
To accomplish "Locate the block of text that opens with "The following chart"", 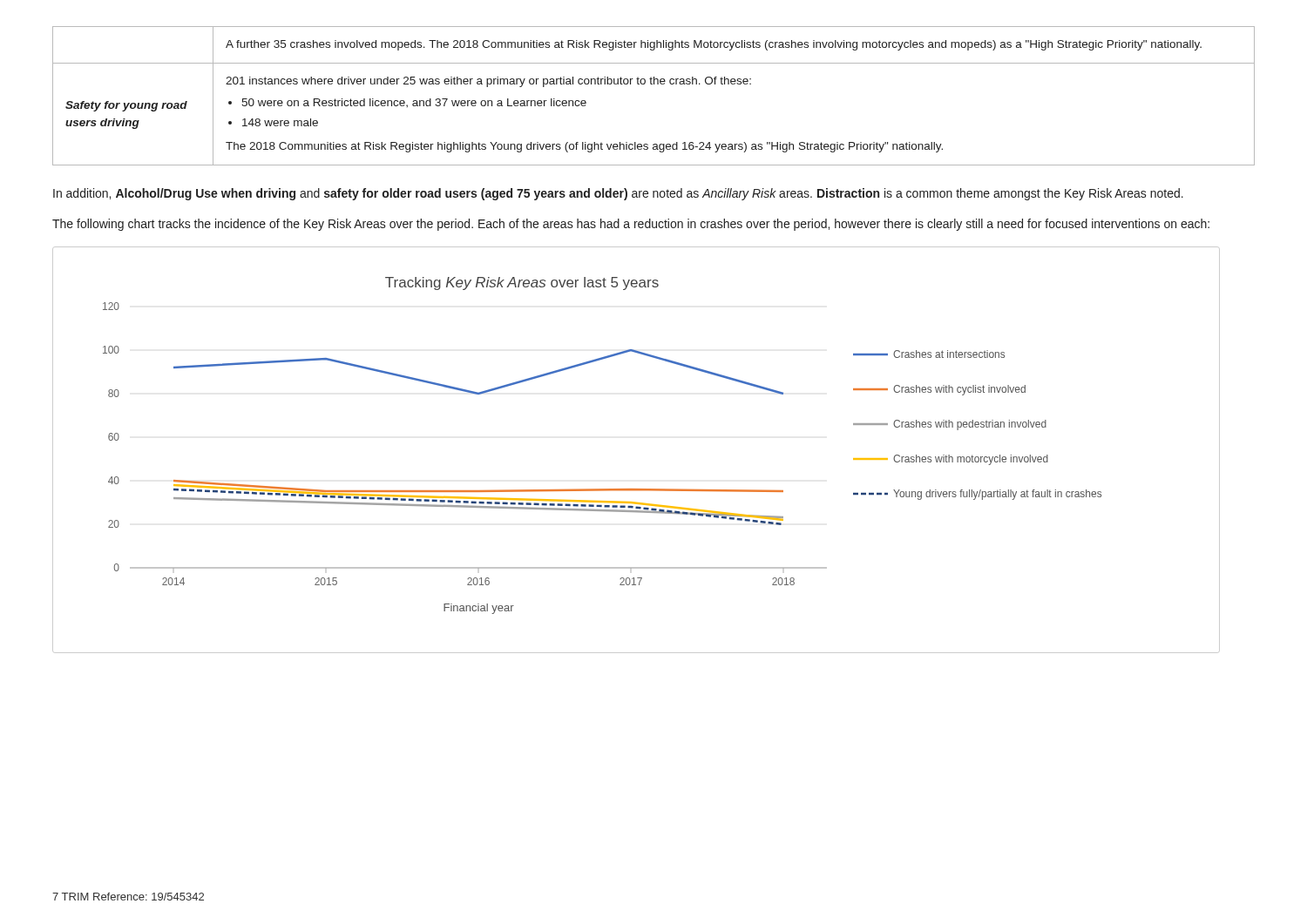I will coord(631,224).
